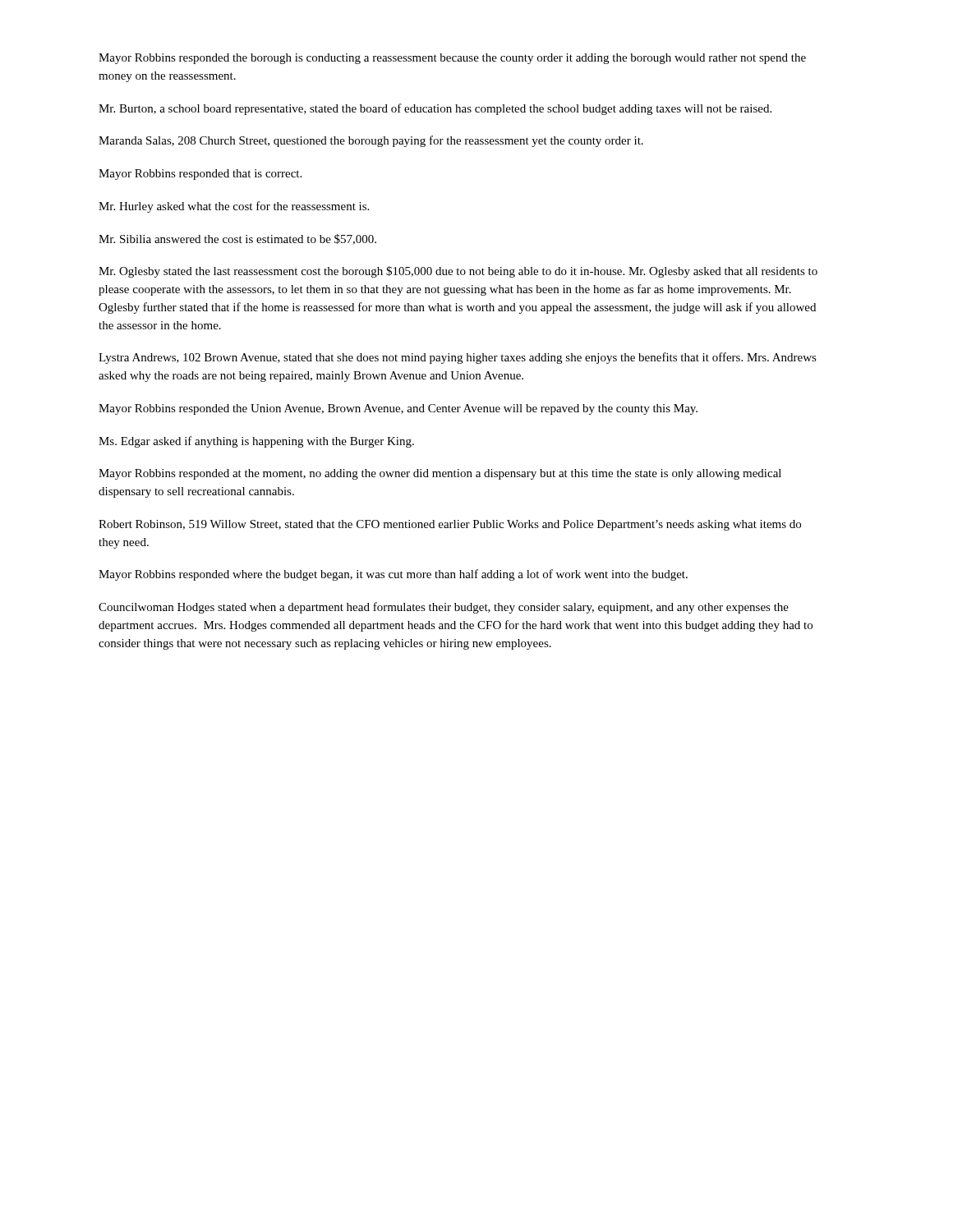The height and width of the screenshot is (1232, 953).
Task: Find the text block that says "Mr. Hurley asked"
Action: pos(234,206)
